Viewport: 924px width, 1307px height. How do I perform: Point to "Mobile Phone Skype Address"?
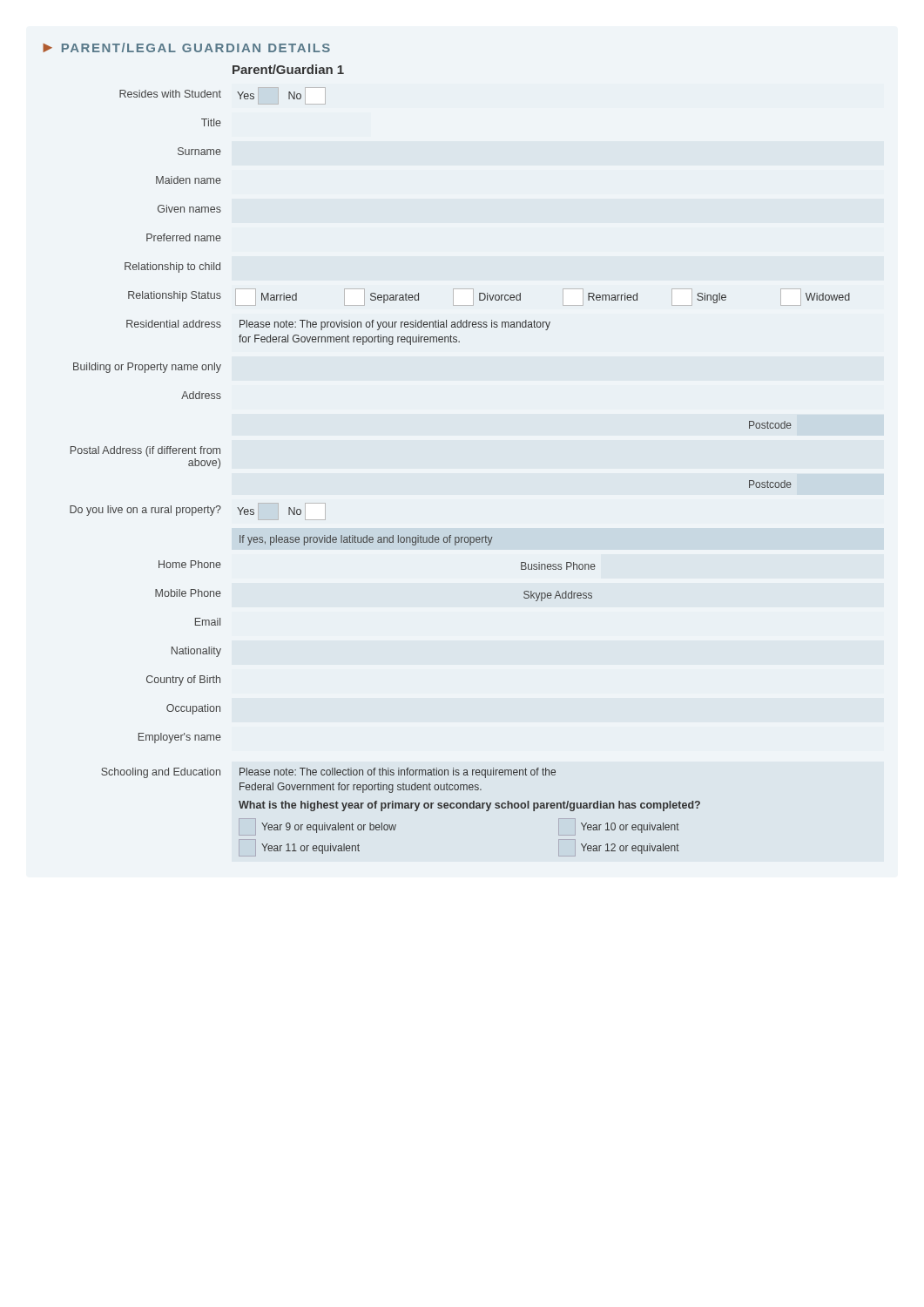(x=183, y=594)
